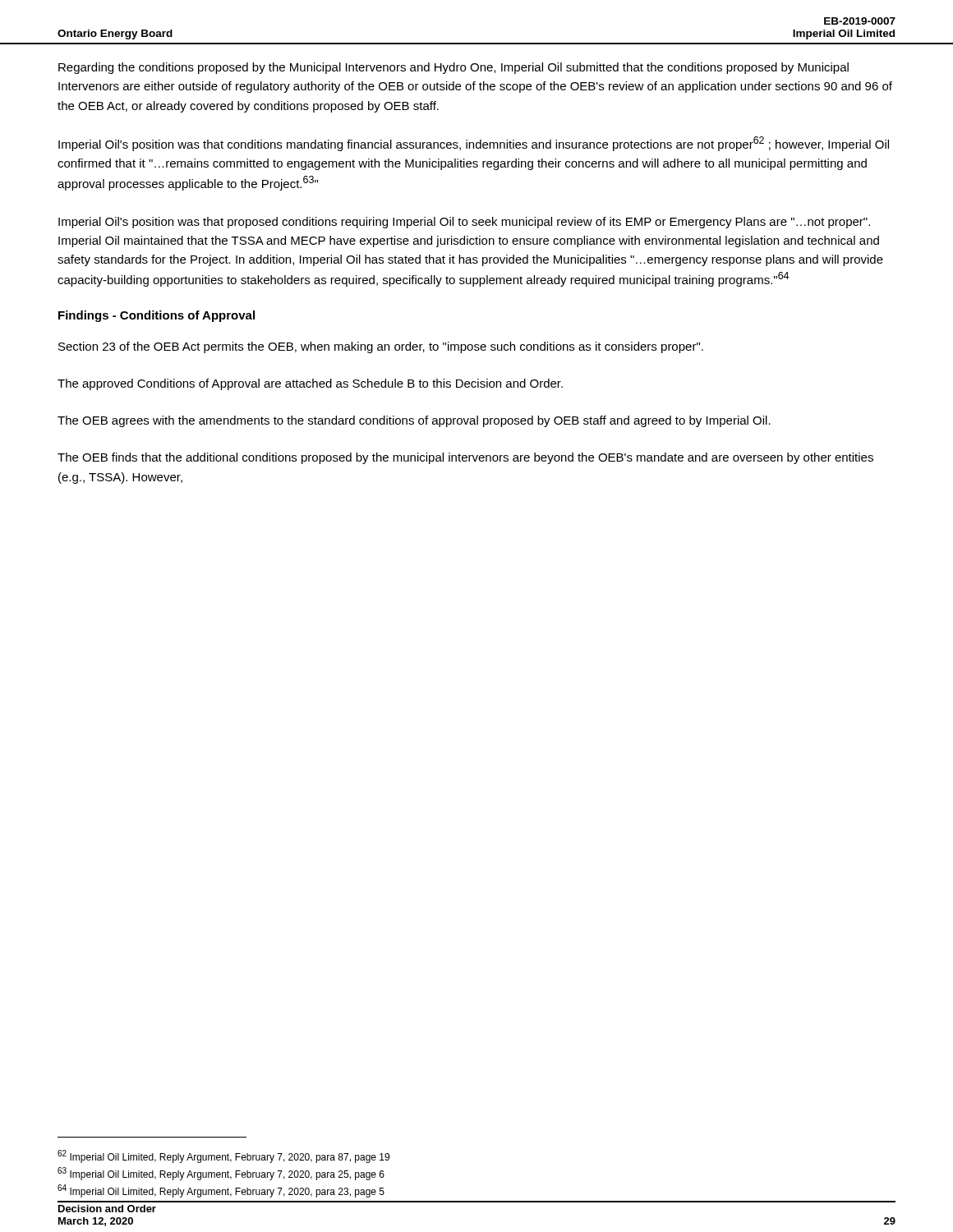The width and height of the screenshot is (953, 1232).
Task: Click the passage that begins "The OEB agrees with the amendments"
Action: coord(414,420)
